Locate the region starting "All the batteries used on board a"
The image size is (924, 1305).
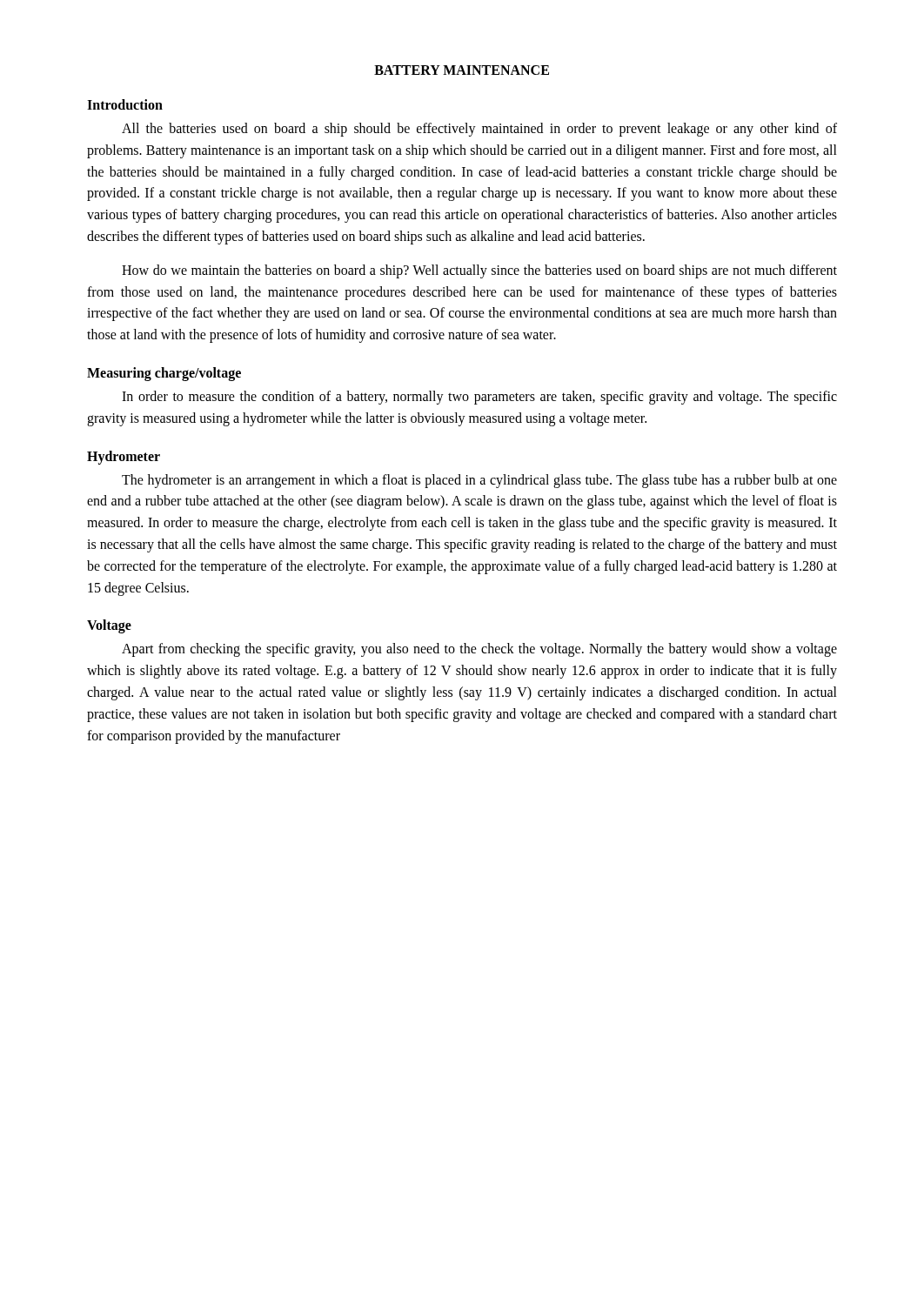462,183
